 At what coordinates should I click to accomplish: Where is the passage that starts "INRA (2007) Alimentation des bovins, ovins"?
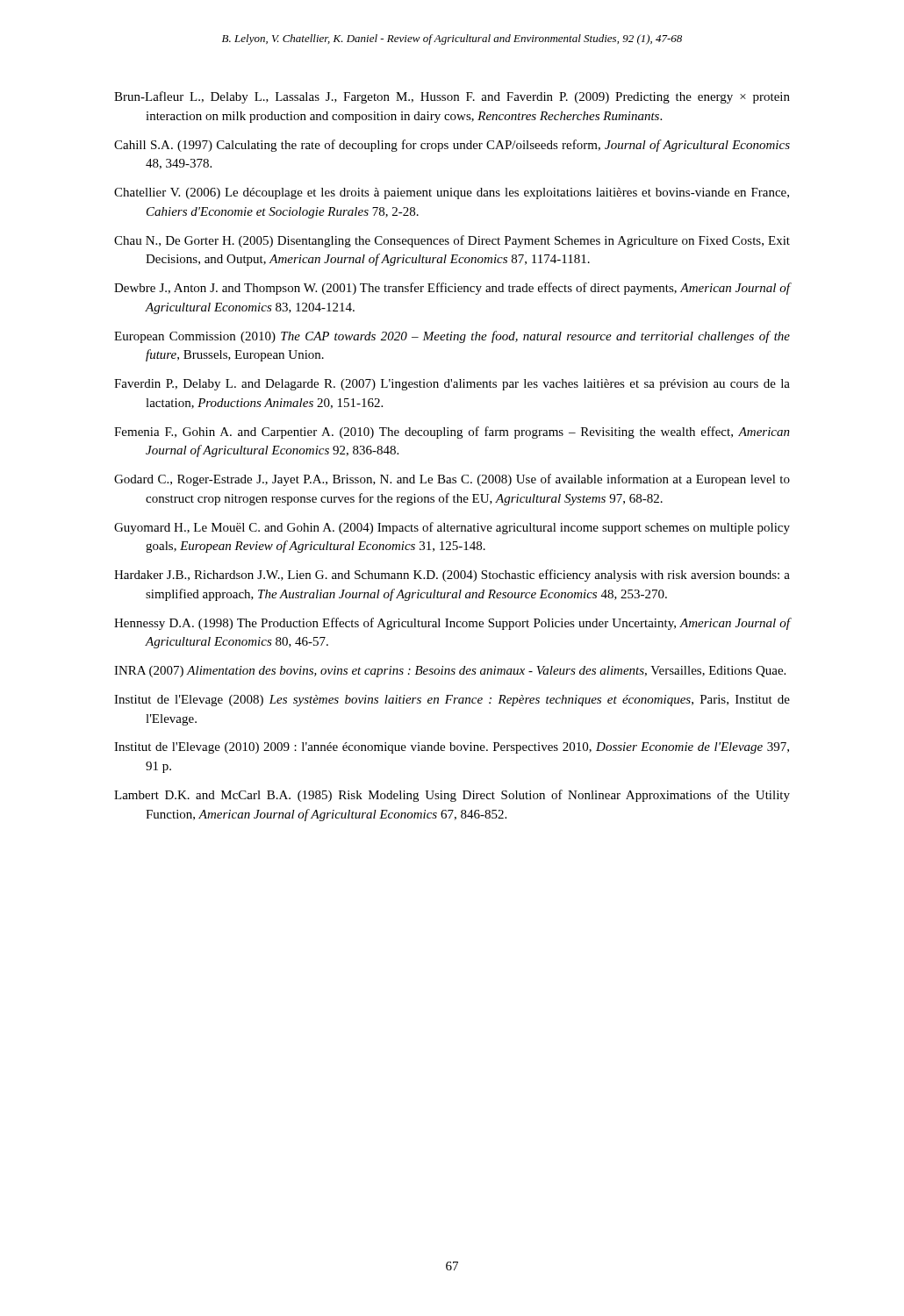[x=450, y=671]
